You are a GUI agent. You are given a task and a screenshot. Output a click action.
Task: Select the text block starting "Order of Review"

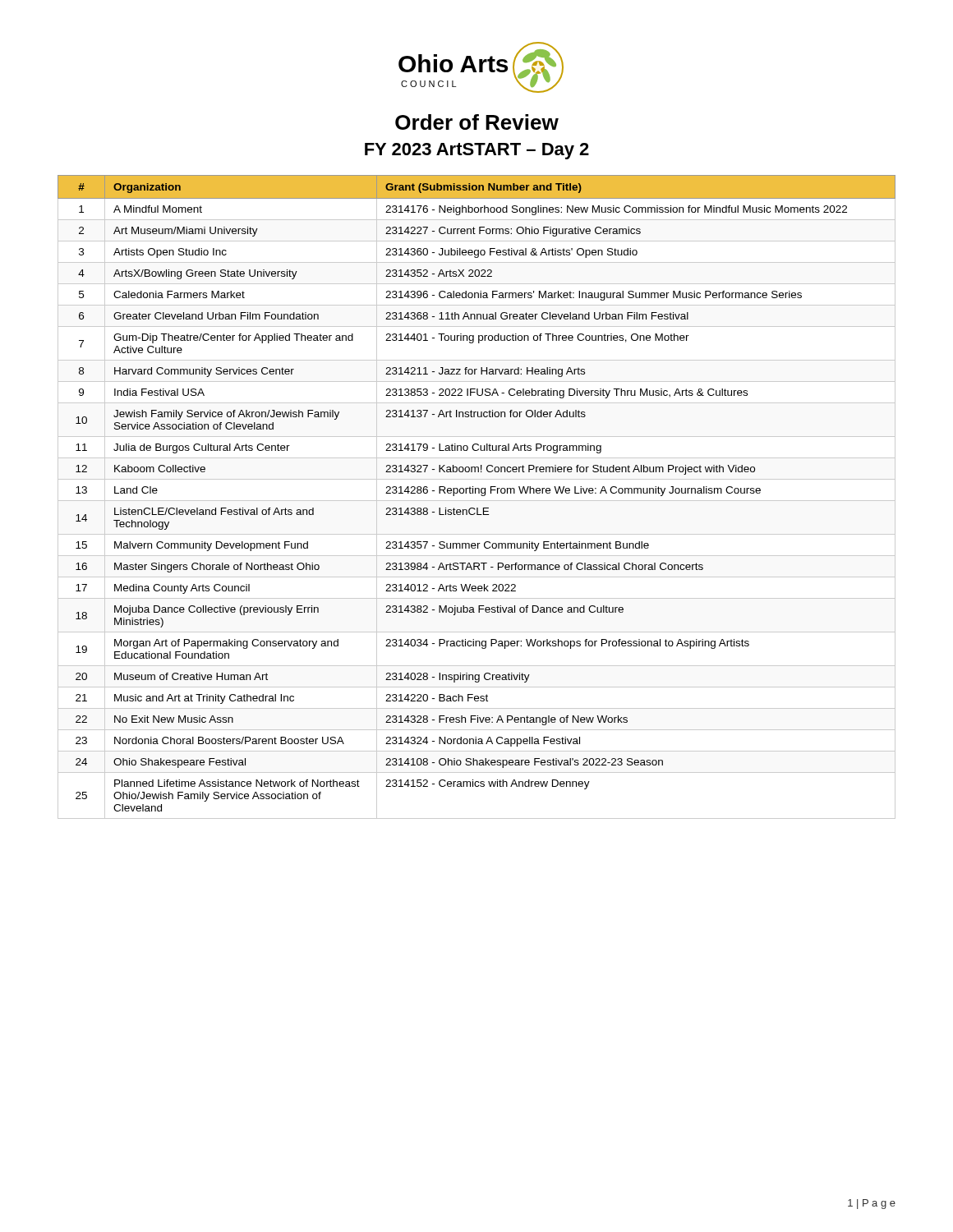coord(476,122)
